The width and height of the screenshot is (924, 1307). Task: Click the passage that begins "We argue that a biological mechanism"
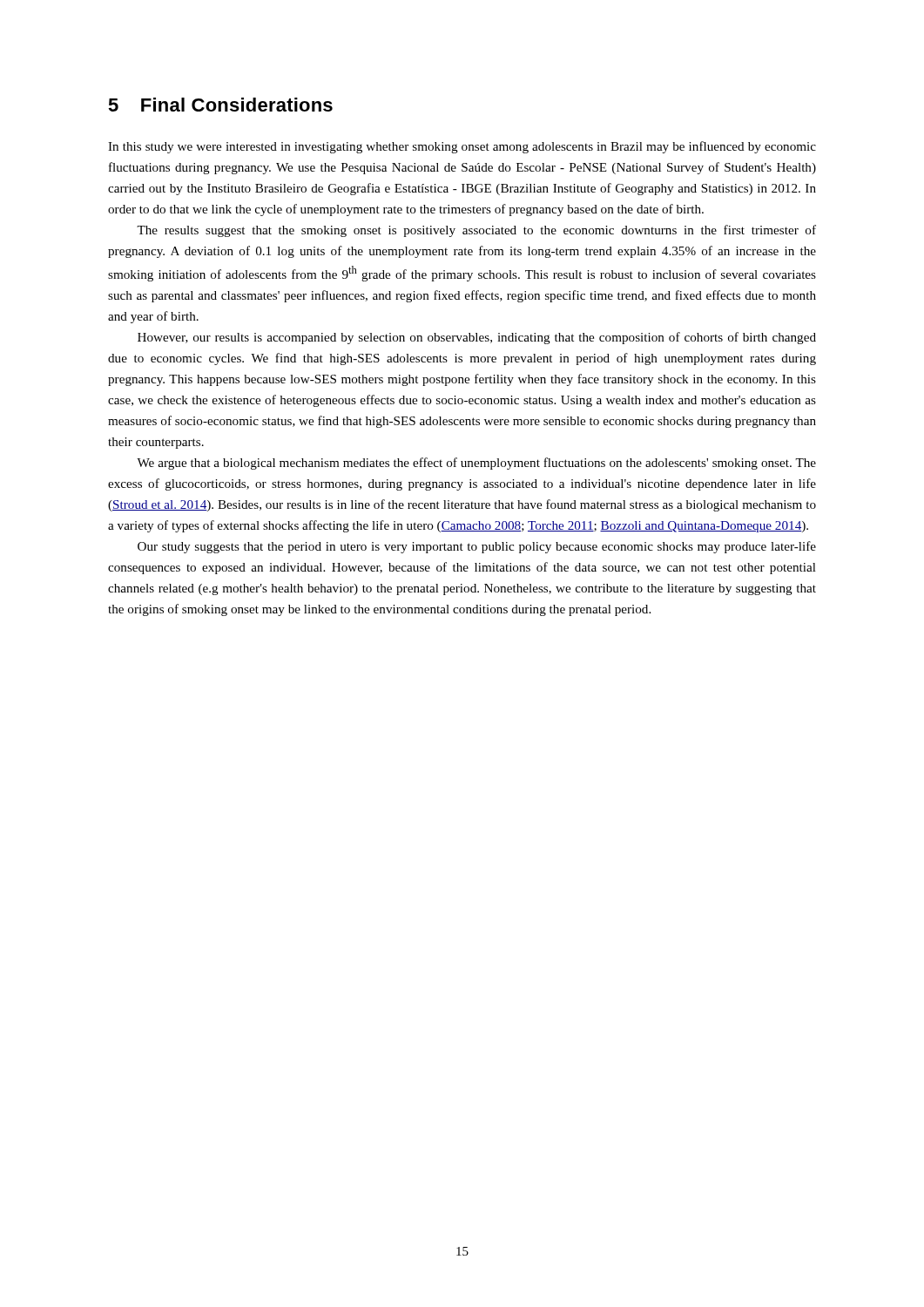[x=462, y=494]
